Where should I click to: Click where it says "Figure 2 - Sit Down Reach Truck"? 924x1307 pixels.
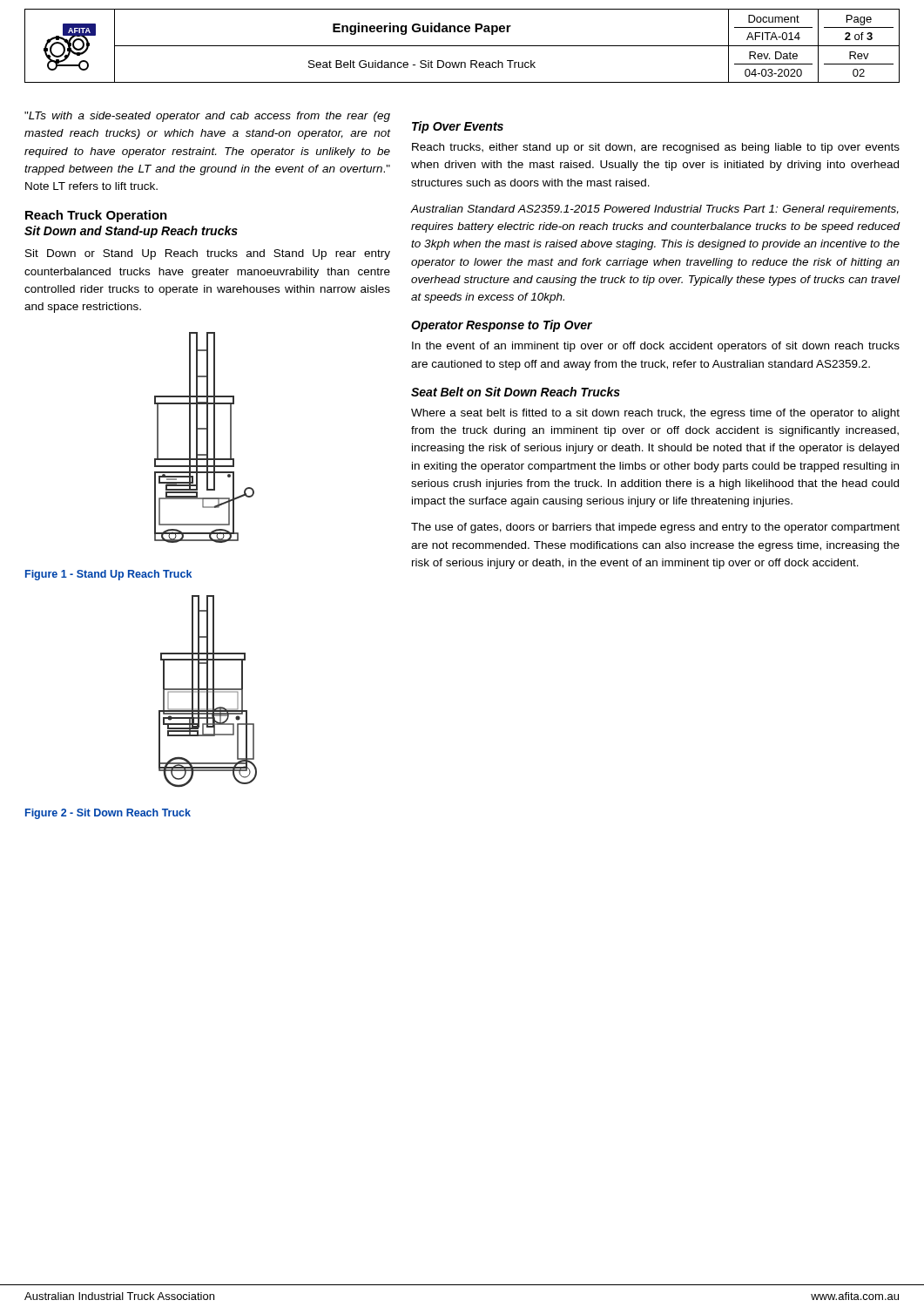point(108,813)
